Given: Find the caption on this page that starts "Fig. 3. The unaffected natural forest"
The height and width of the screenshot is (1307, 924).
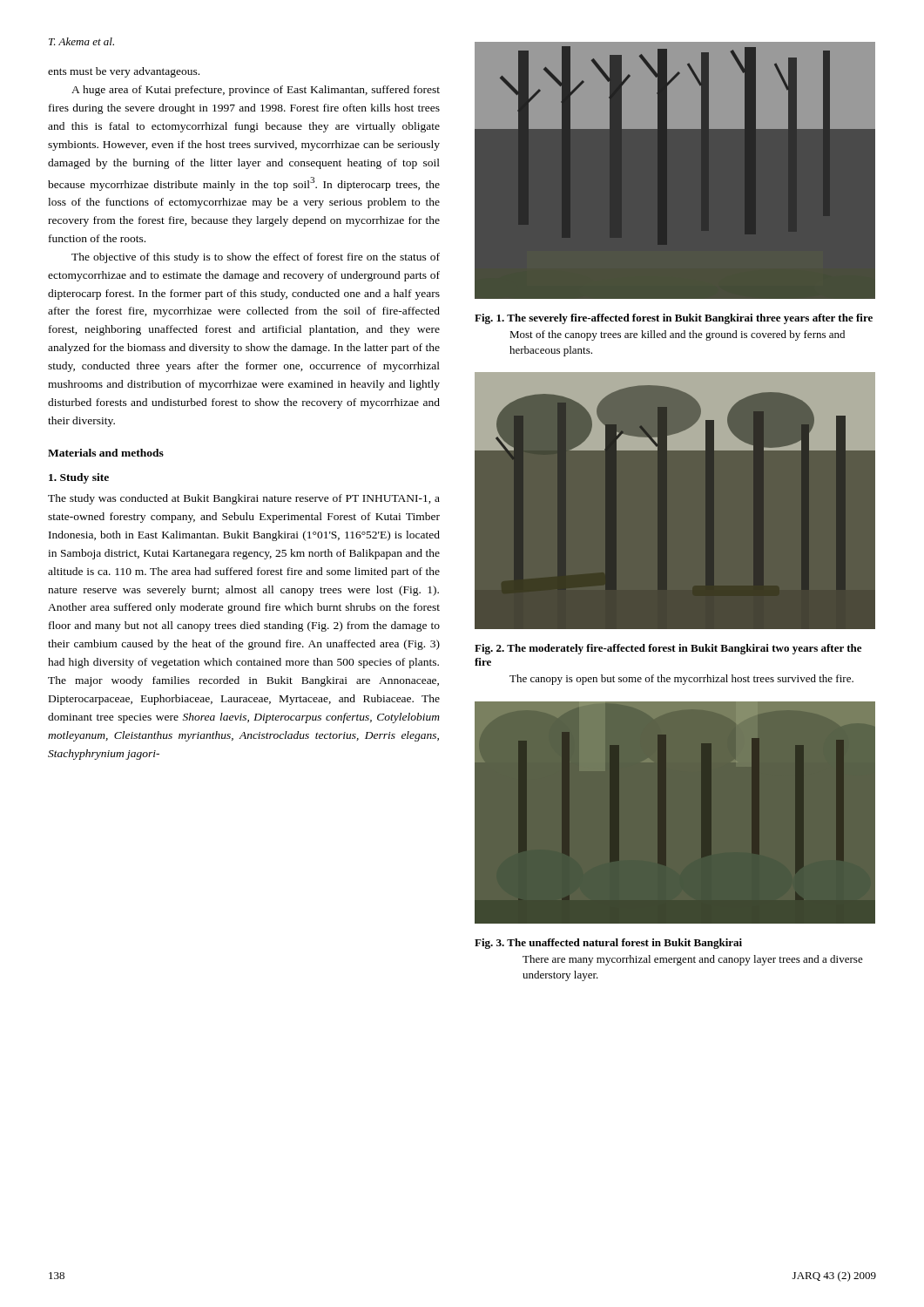Looking at the screenshot, I should [x=675, y=959].
